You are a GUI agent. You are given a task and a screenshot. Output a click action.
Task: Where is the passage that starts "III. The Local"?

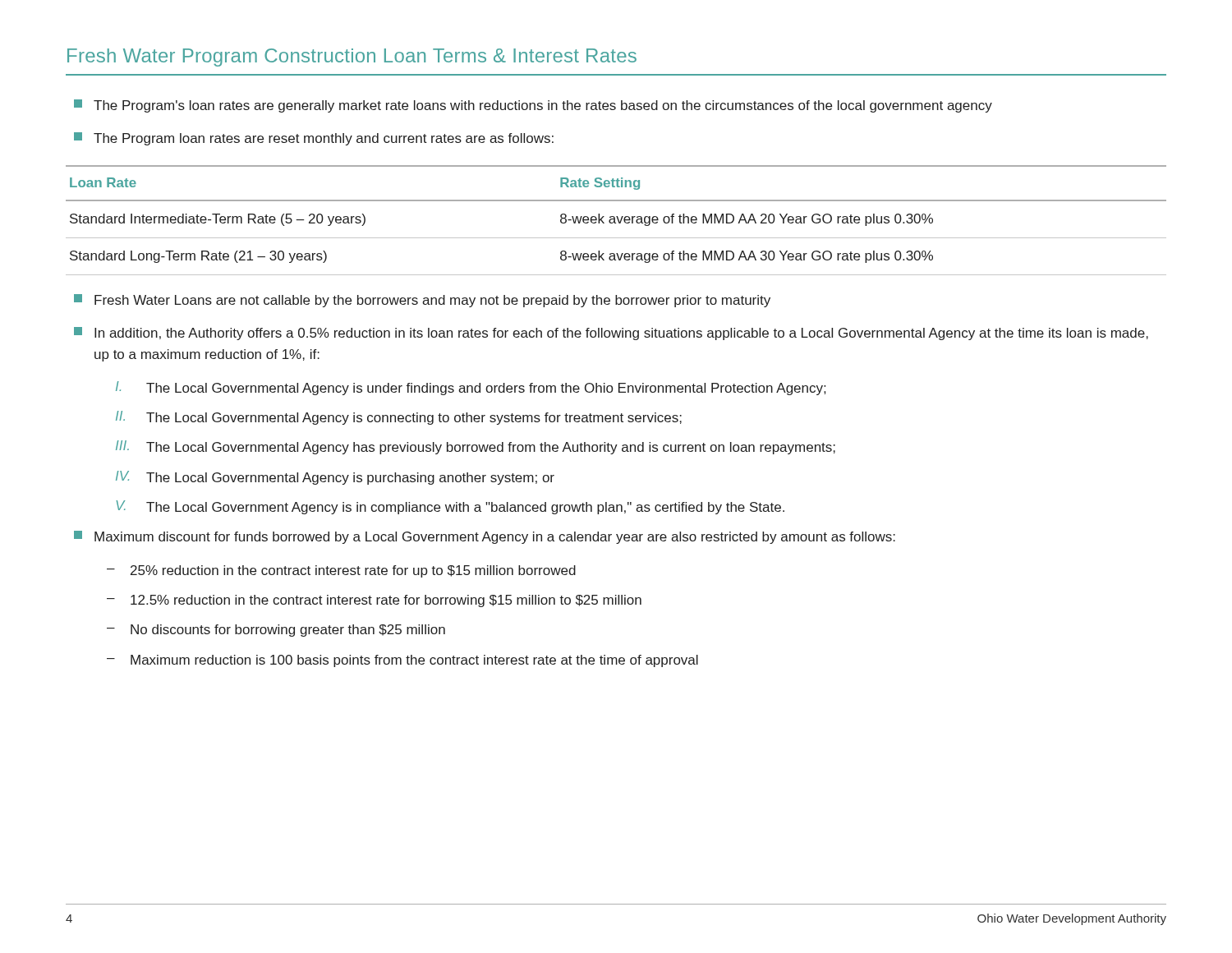click(x=641, y=448)
